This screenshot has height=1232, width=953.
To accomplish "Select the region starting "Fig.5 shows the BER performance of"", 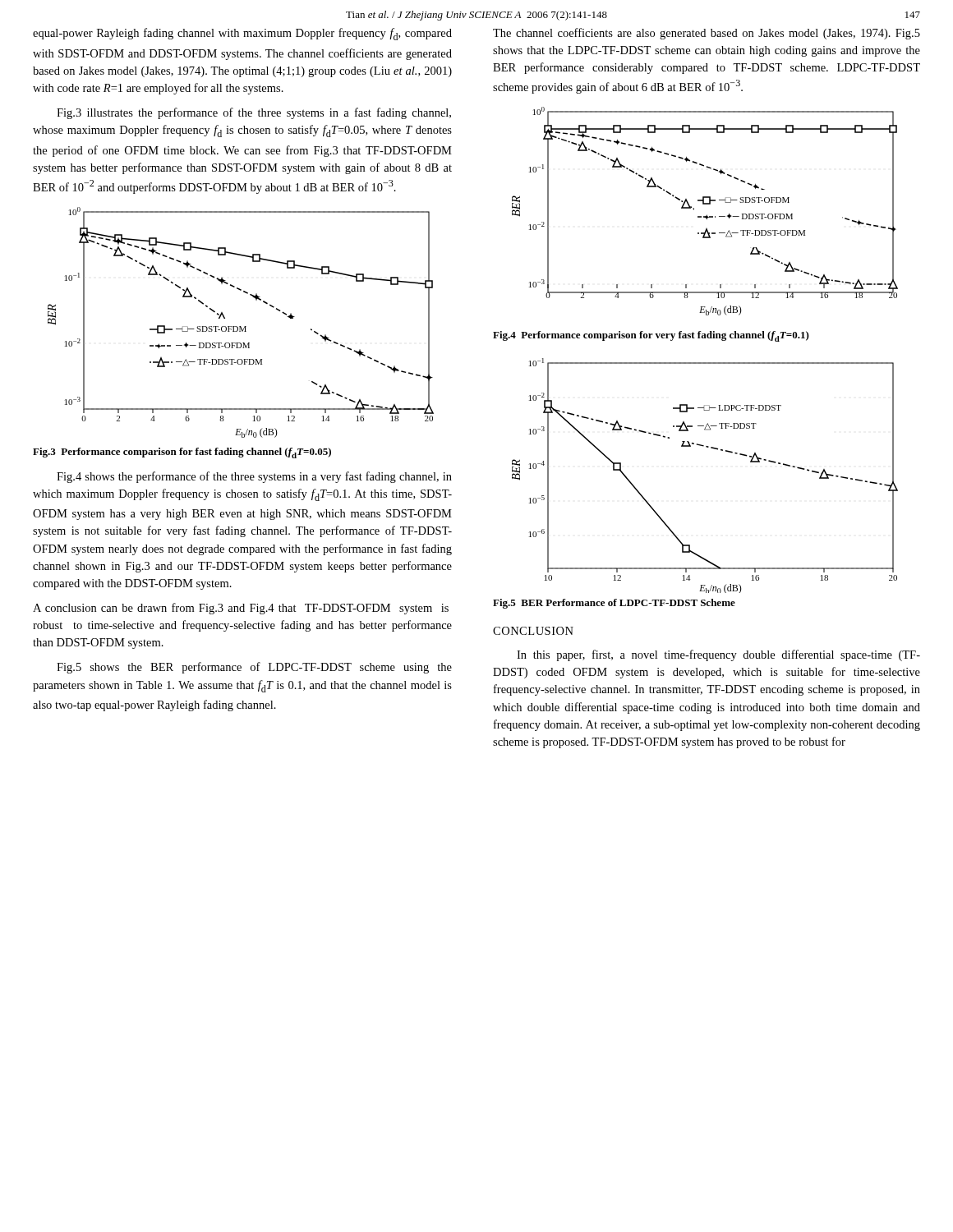I will coord(242,687).
